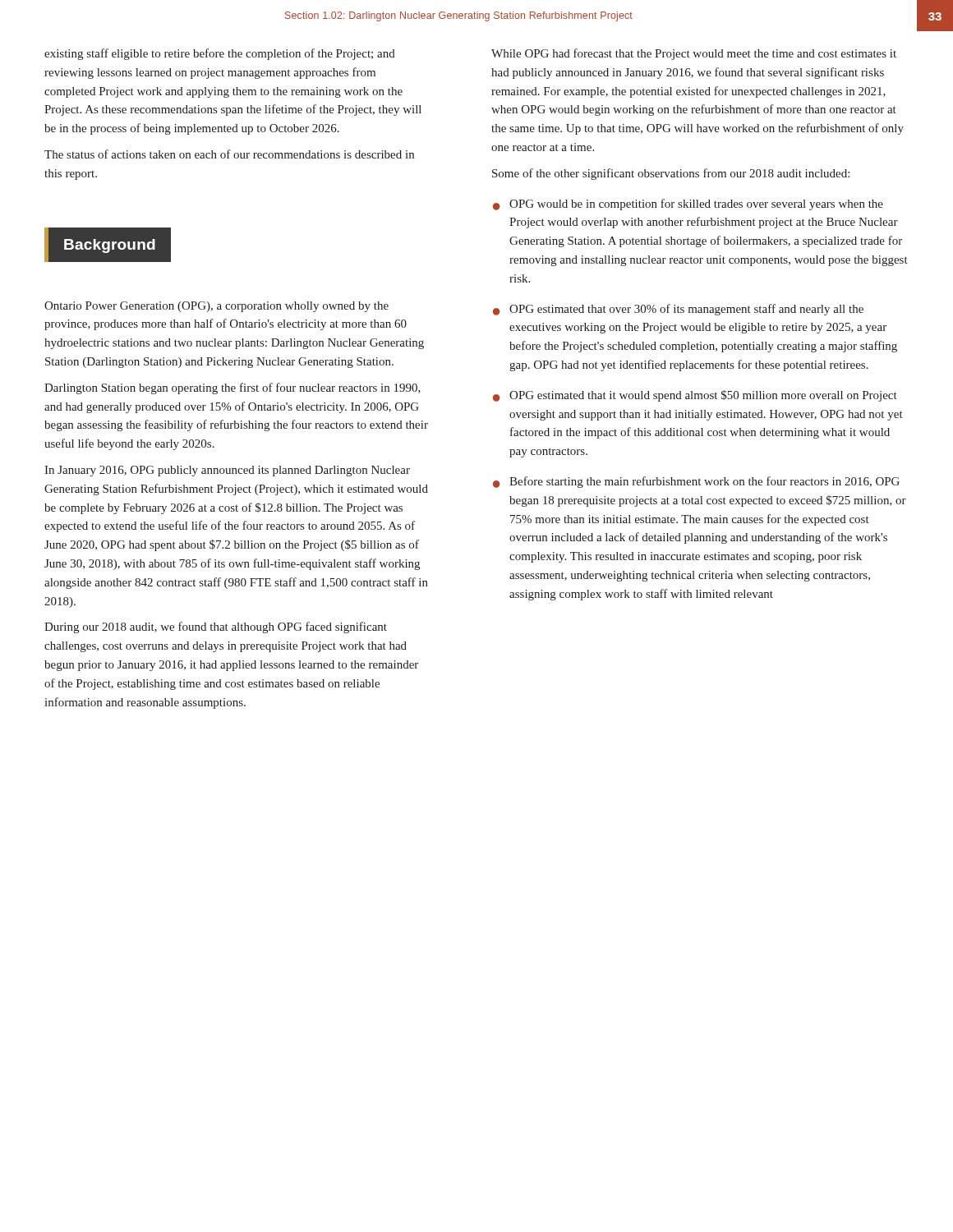Locate the text block that says "Ontario Power Generation (OPG),"
Viewport: 953px width, 1232px height.
237,504
